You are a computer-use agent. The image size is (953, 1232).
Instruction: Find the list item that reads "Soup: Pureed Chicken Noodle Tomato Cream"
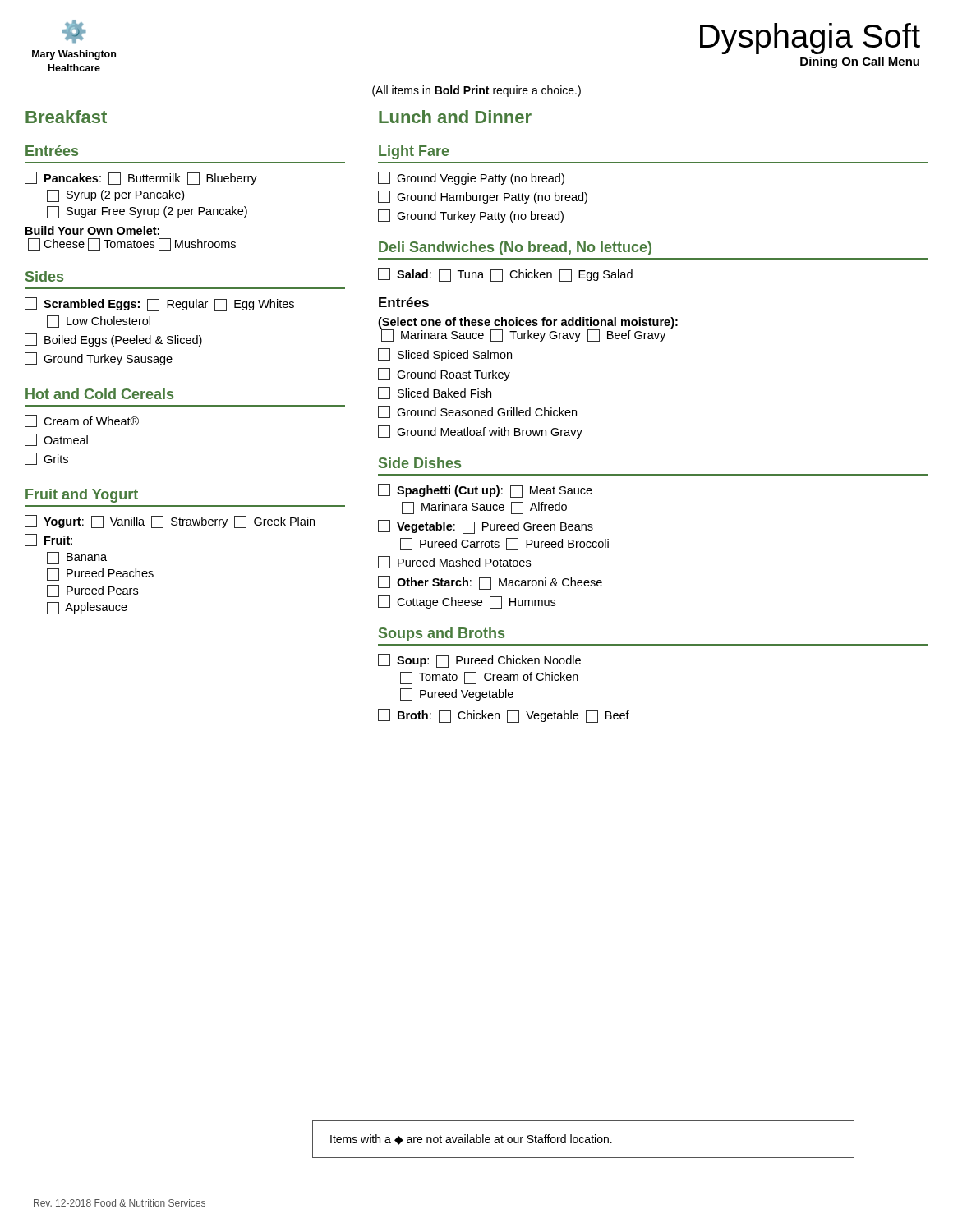pyautogui.click(x=479, y=661)
